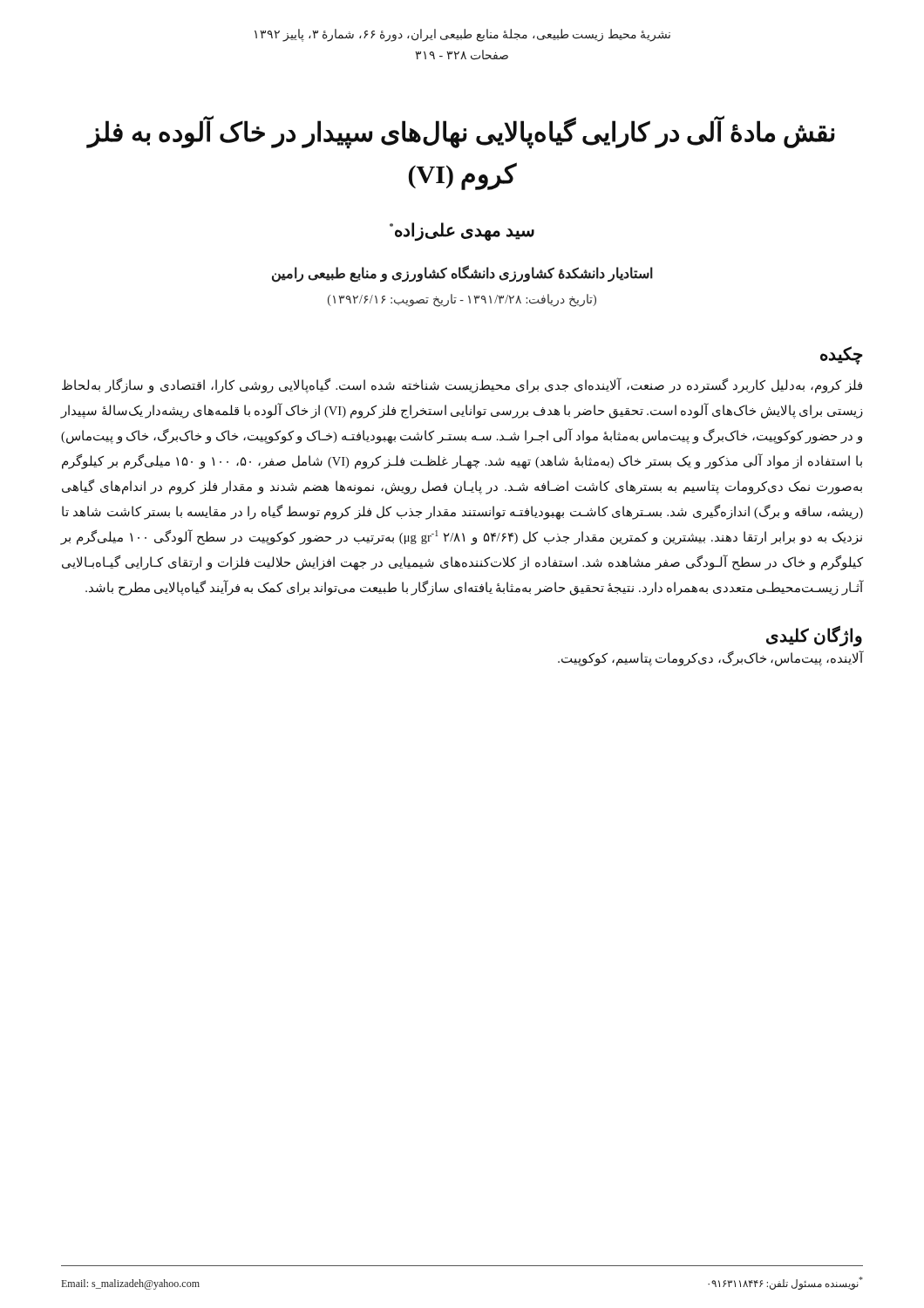Click on the passage starting "استادیار دانشکدهٔ کشاورزی دانشگاه کشاورزی و منابع طبیعی"
924x1308 pixels.
(462, 273)
